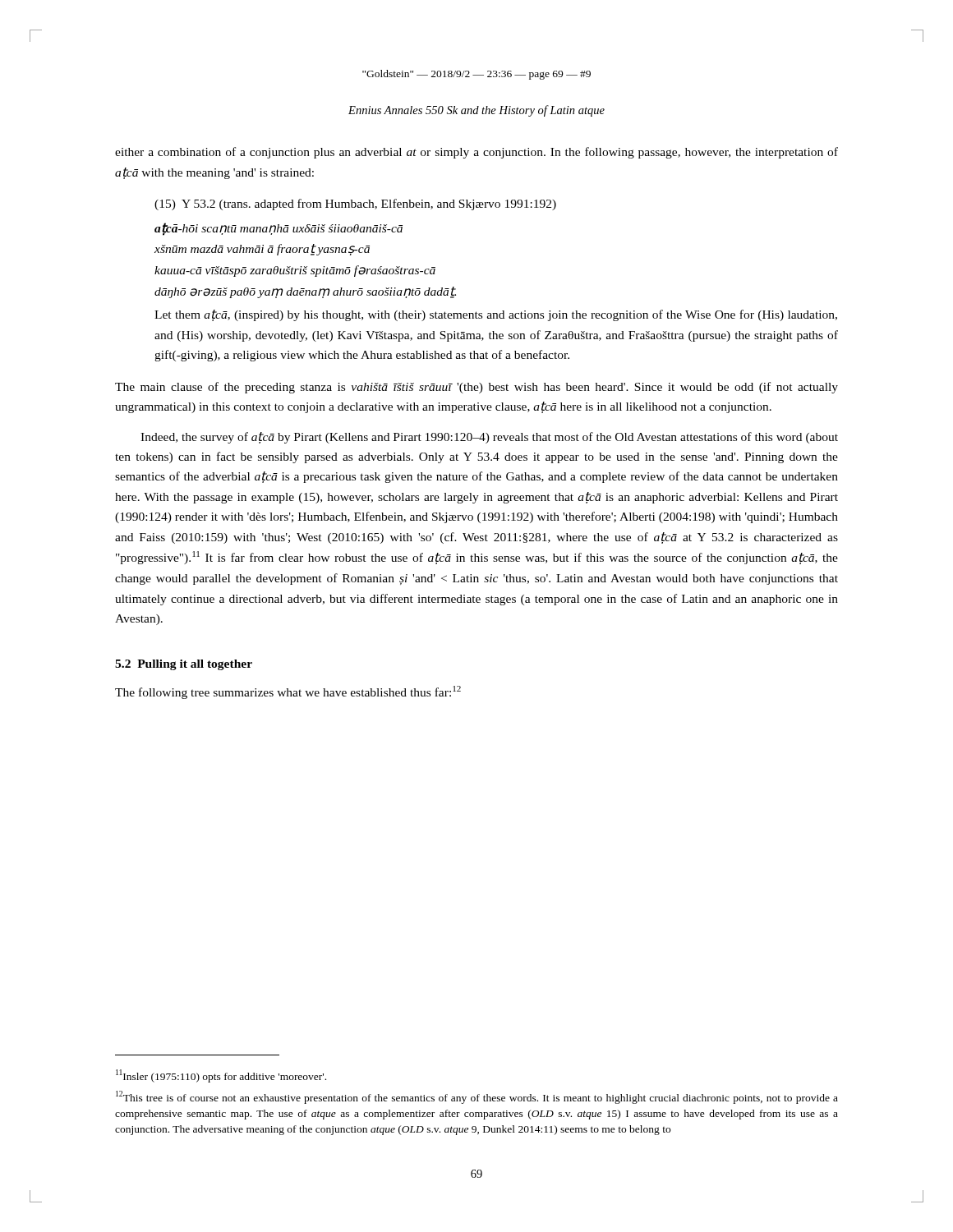Point to the block beginning "(15) Y 53.2 (trans. adapted from Humbach,"
This screenshot has width=953, height=1232.
355,205
